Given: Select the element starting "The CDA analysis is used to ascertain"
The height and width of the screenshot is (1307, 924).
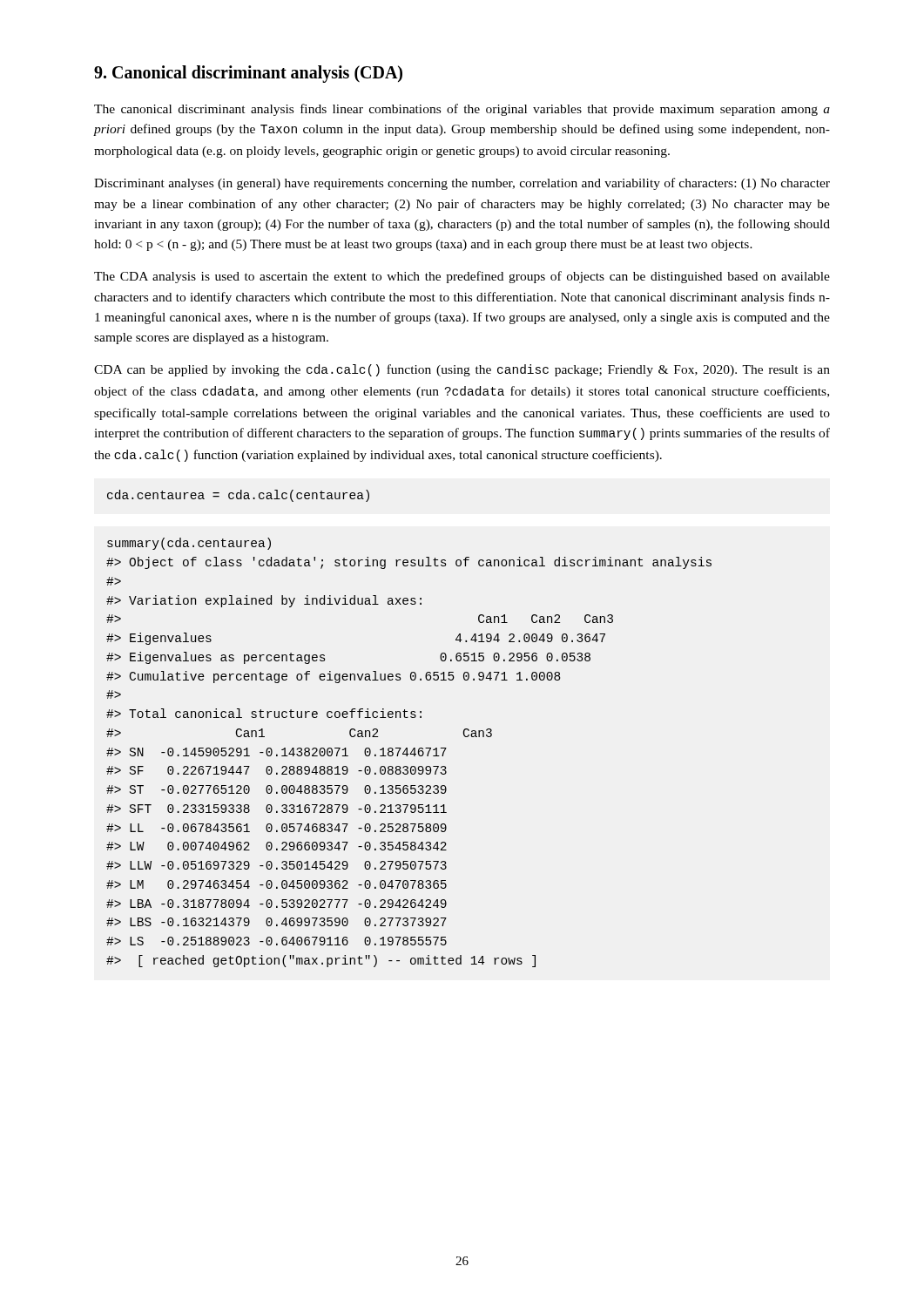Looking at the screenshot, I should [462, 306].
